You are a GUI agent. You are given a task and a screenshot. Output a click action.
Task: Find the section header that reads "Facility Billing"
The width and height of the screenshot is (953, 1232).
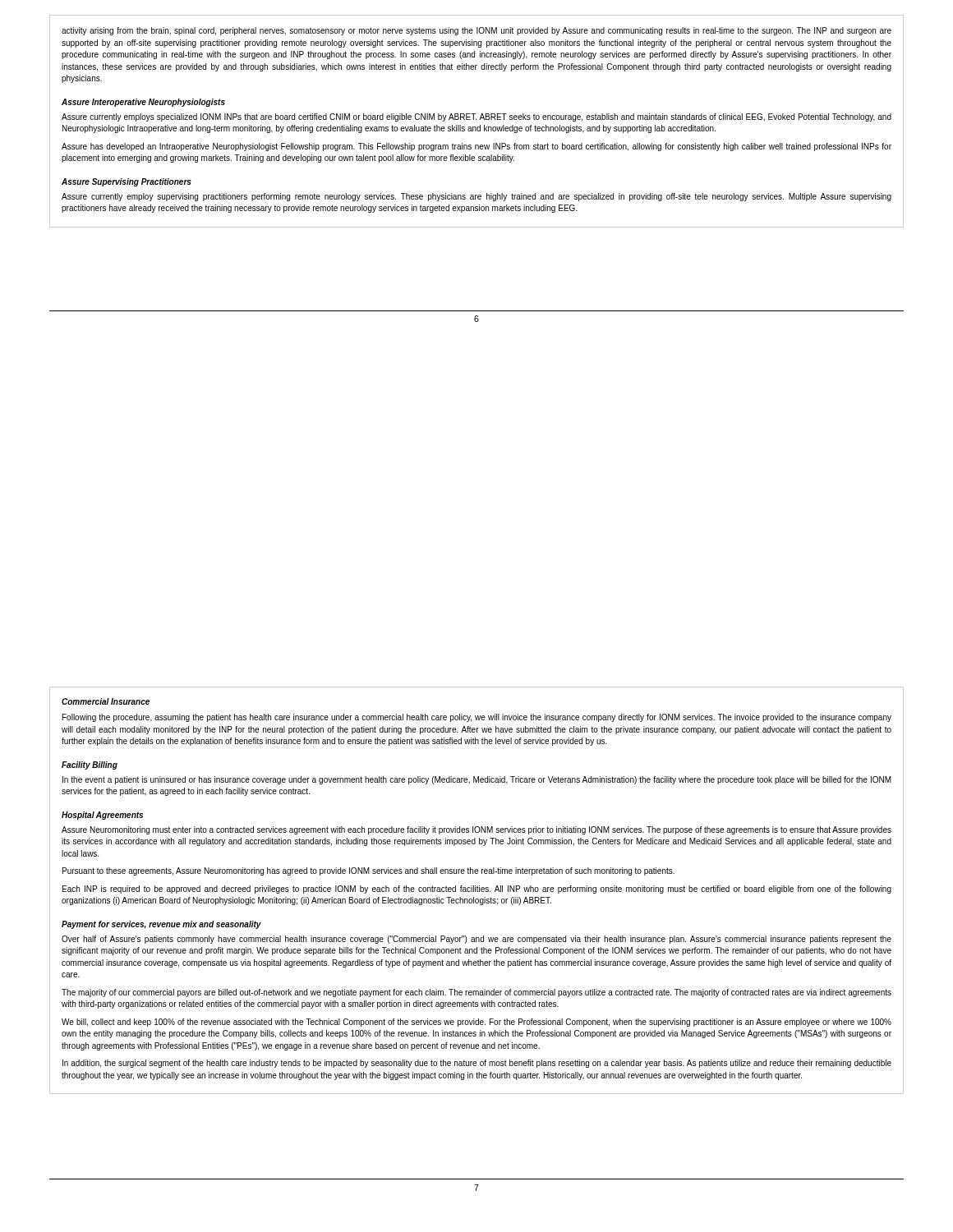(x=89, y=765)
